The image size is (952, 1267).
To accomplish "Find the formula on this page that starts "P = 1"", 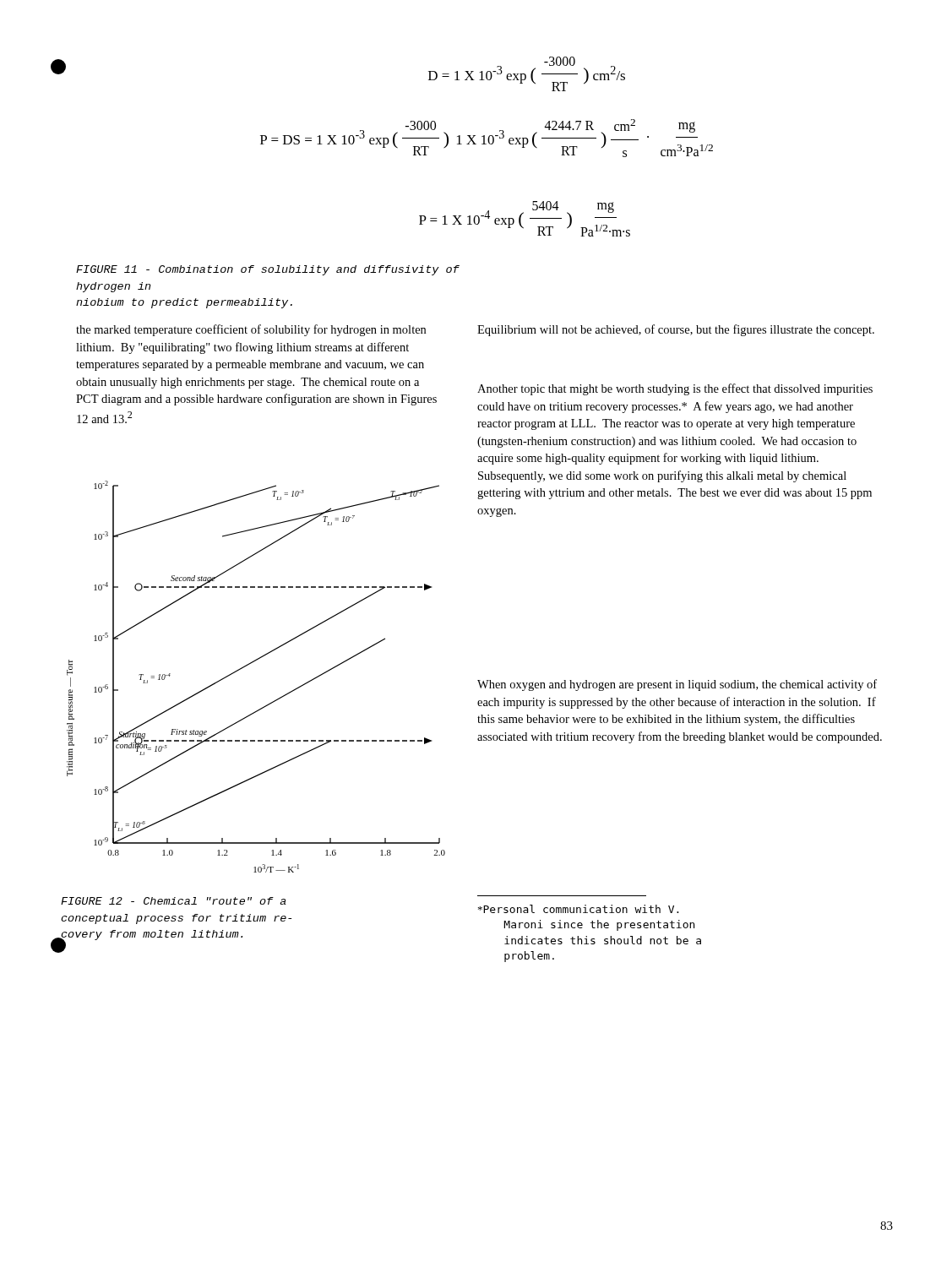I will (x=527, y=219).
